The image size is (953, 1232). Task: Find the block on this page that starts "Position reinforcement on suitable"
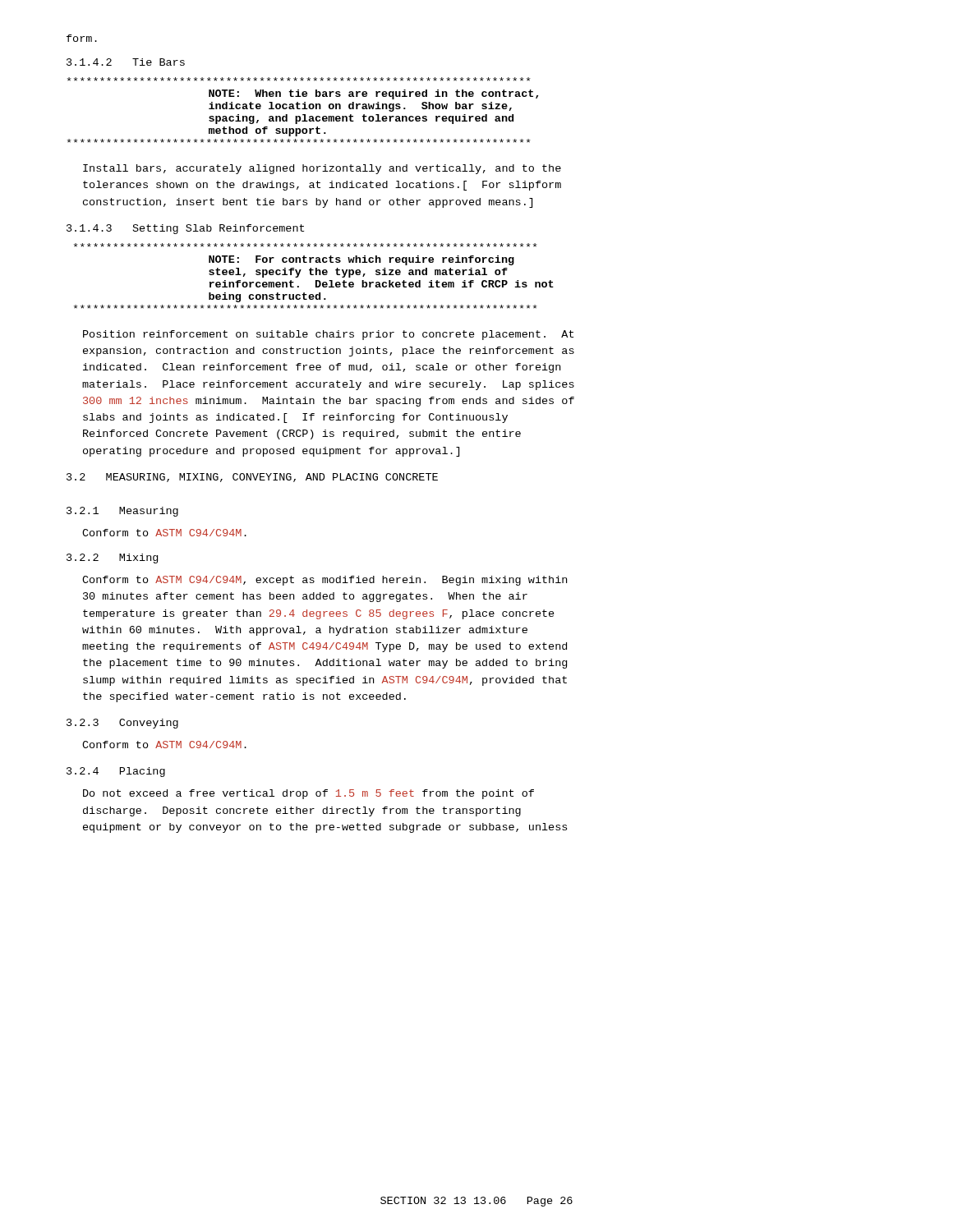pos(328,393)
